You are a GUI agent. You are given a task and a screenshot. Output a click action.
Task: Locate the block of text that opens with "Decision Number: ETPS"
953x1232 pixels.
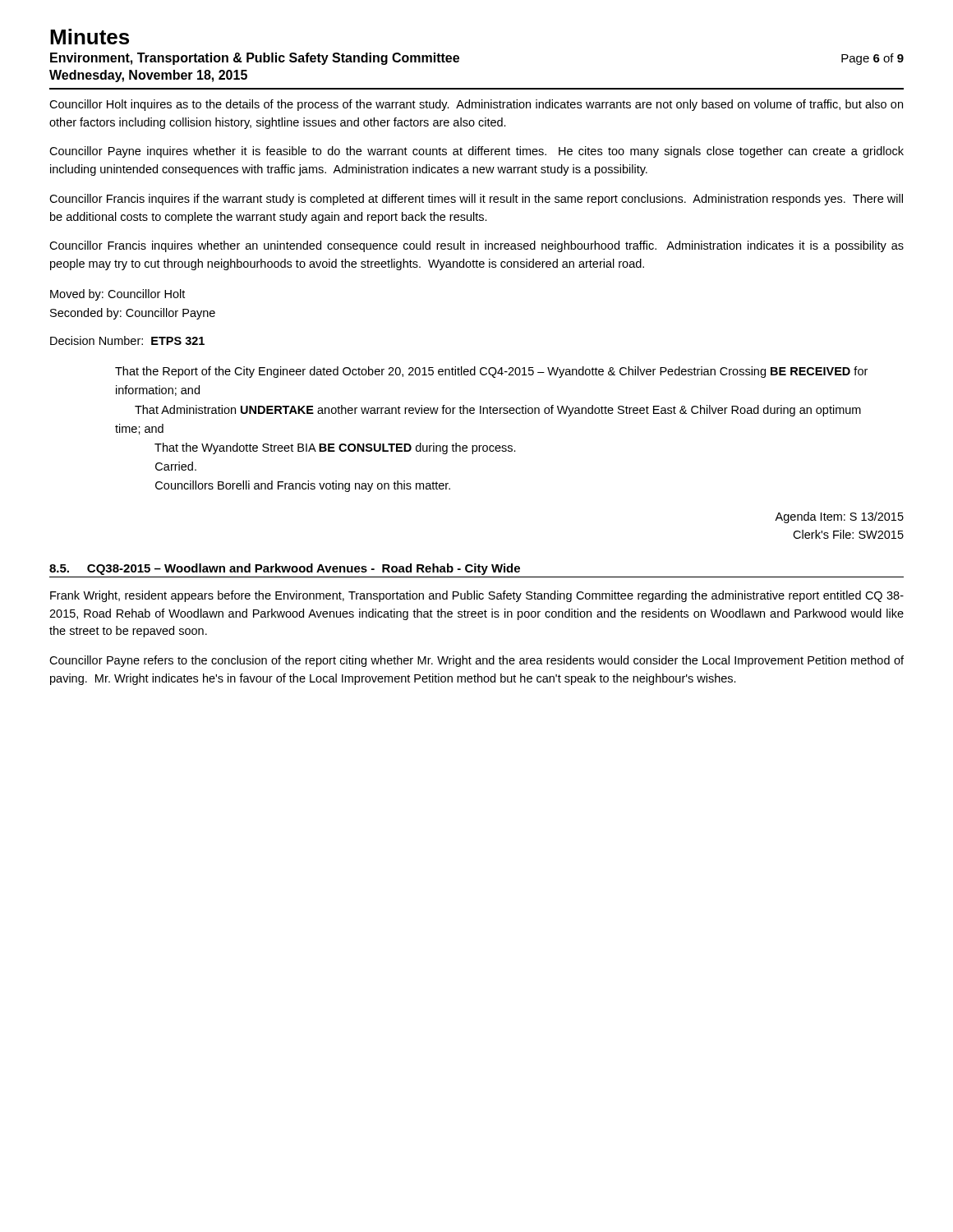coord(127,341)
